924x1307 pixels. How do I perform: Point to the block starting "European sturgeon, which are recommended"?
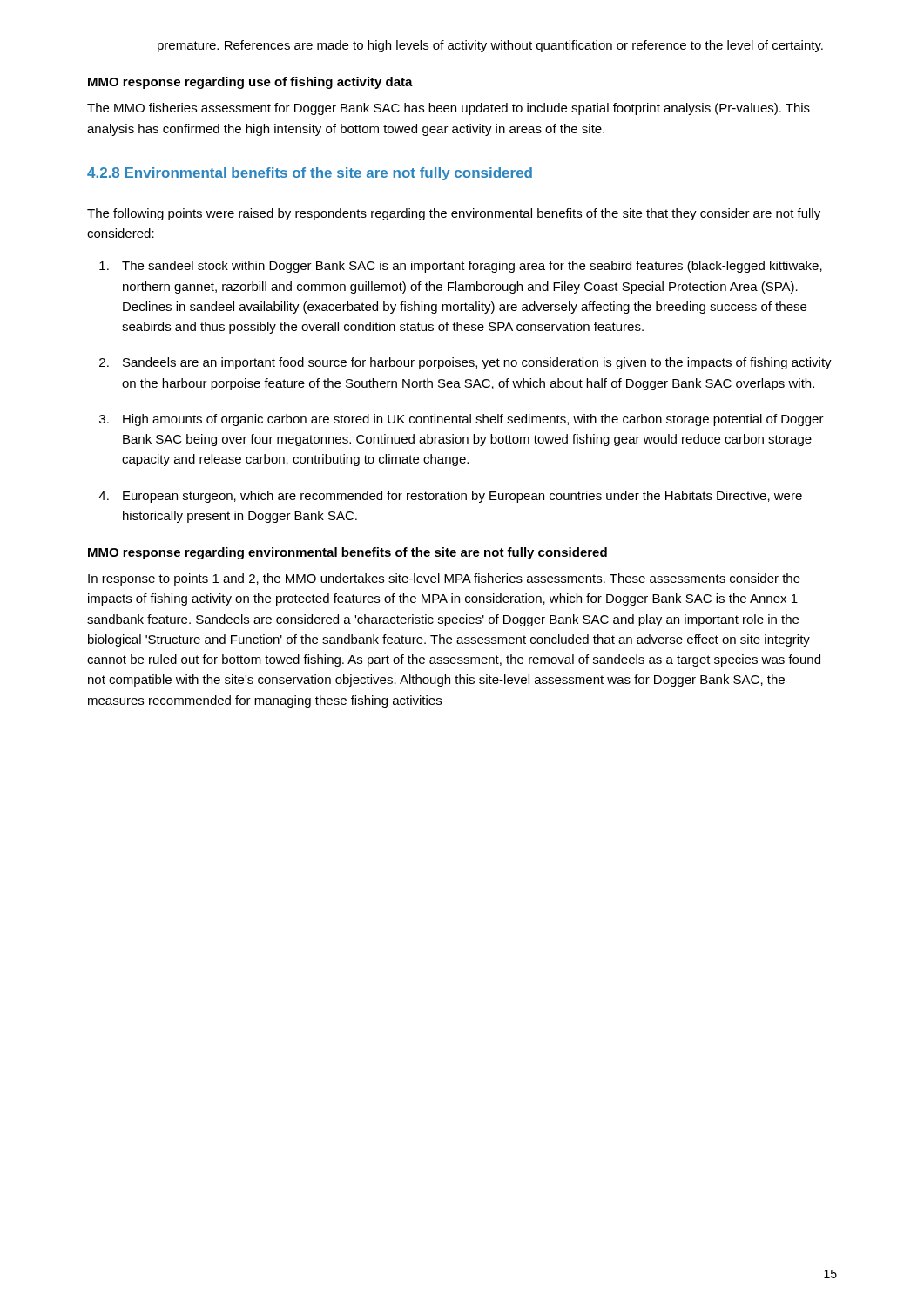(462, 505)
